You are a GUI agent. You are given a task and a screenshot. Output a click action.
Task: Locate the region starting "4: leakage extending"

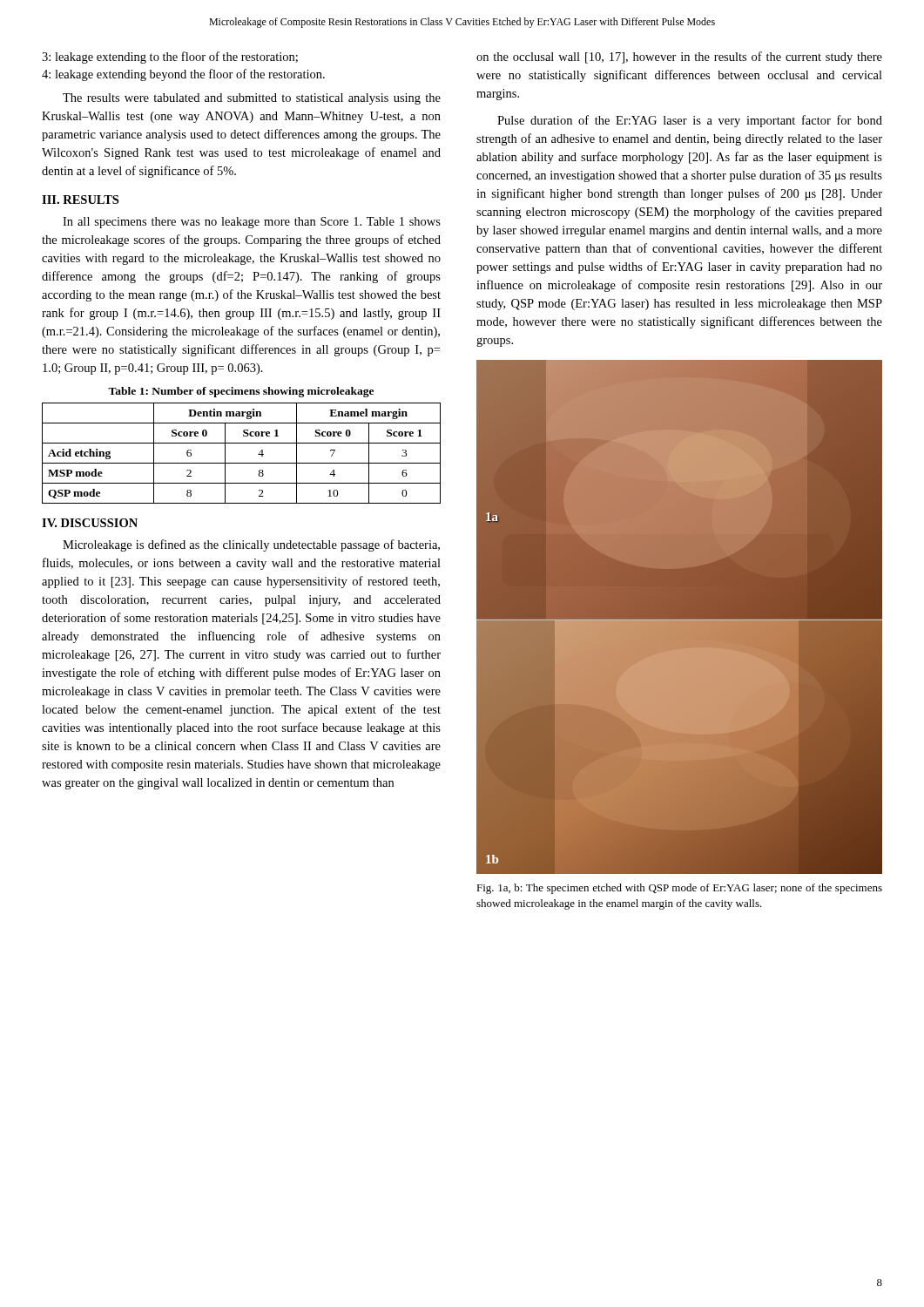(x=184, y=74)
